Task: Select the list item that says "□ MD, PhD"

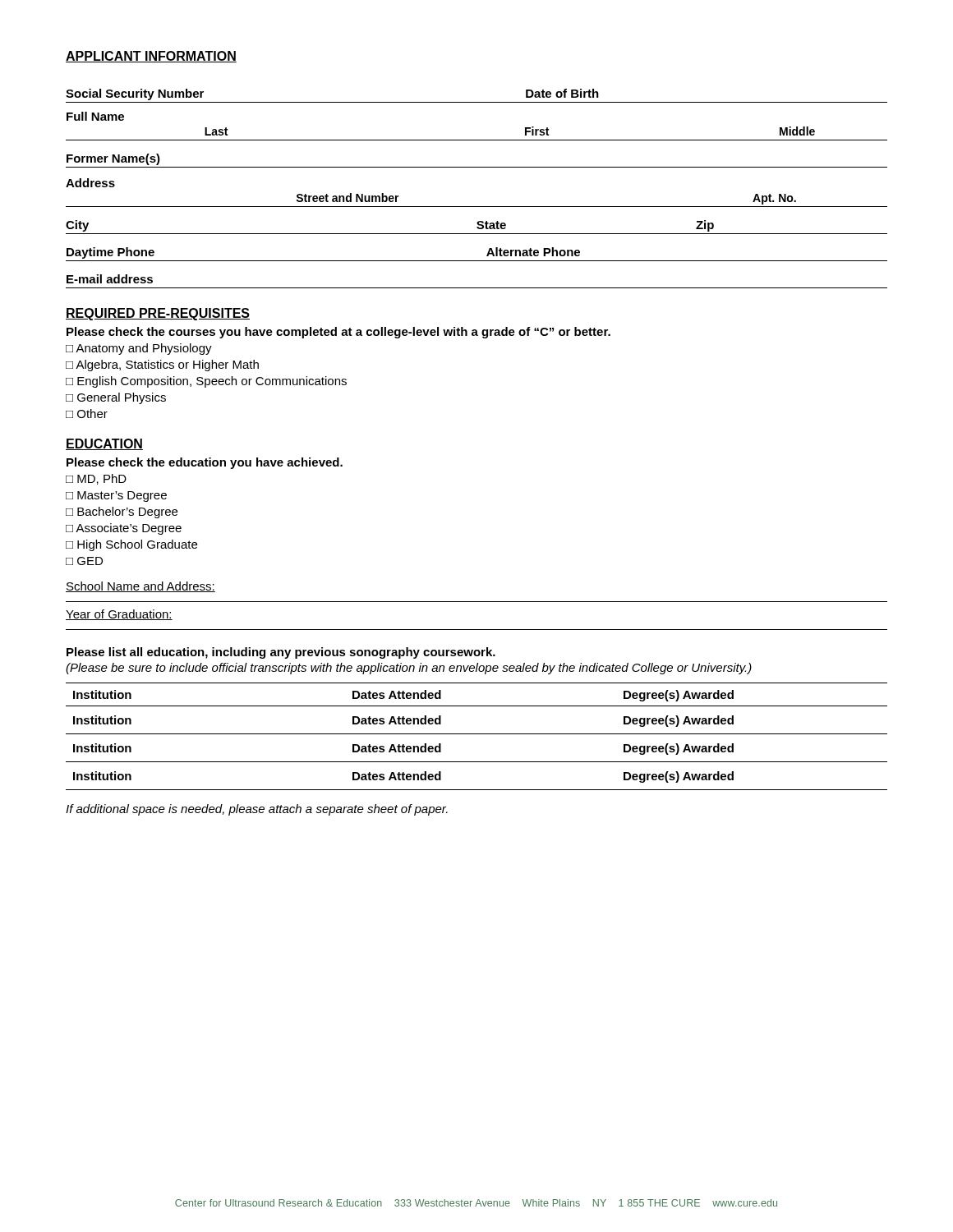Action: point(96,478)
